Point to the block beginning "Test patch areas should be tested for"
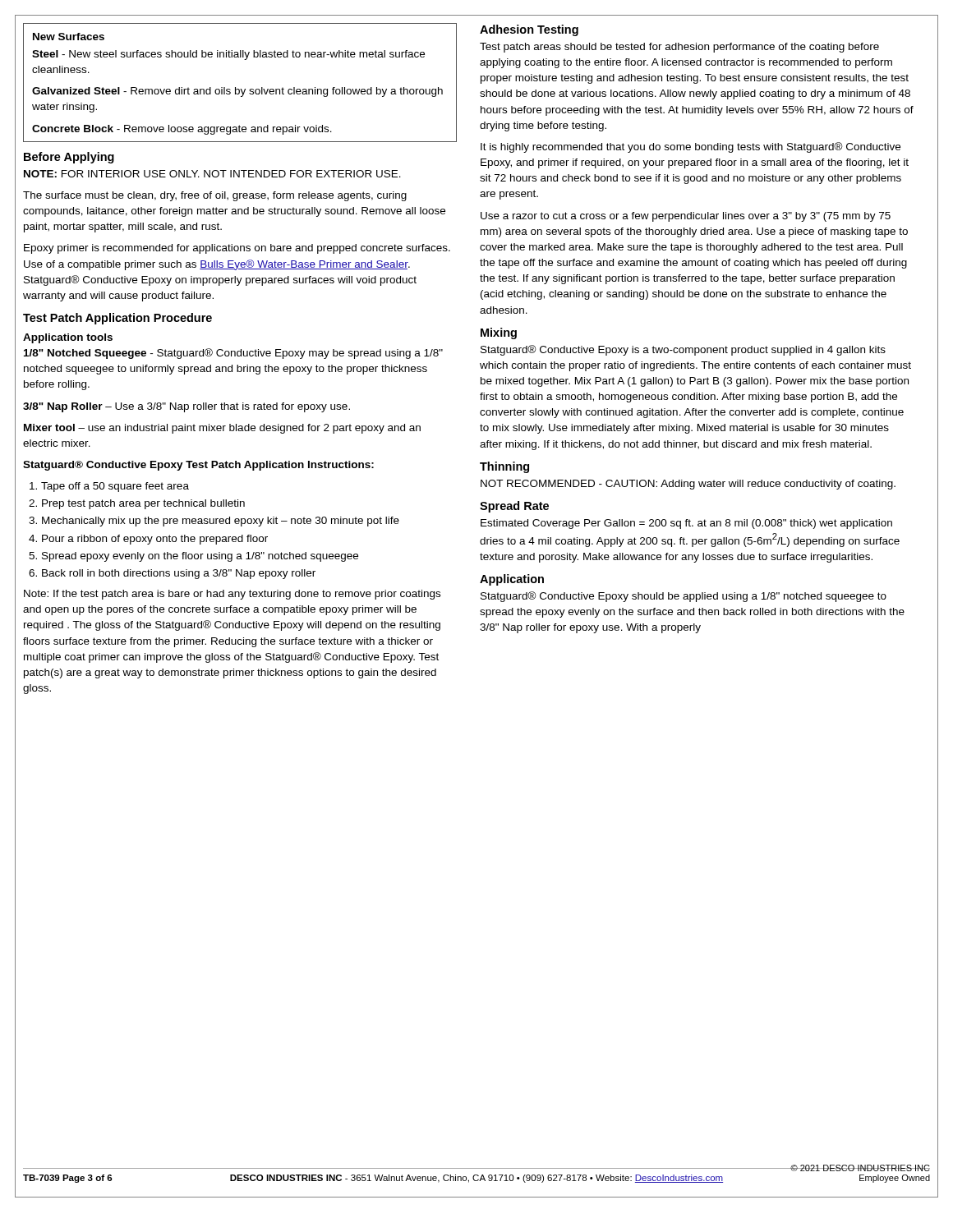Viewport: 953px width, 1232px height. (697, 86)
